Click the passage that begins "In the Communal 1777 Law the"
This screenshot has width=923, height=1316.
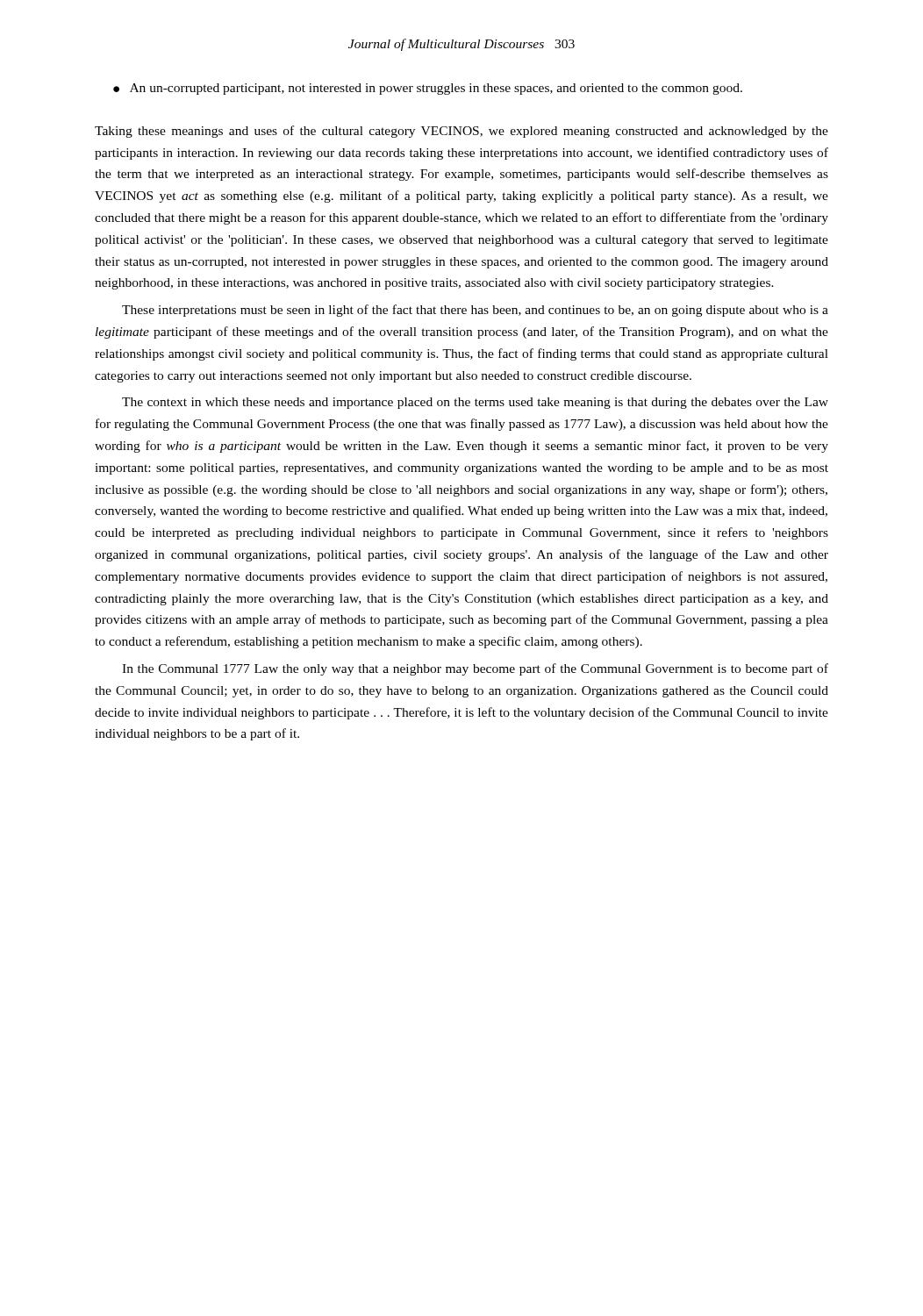tap(462, 701)
